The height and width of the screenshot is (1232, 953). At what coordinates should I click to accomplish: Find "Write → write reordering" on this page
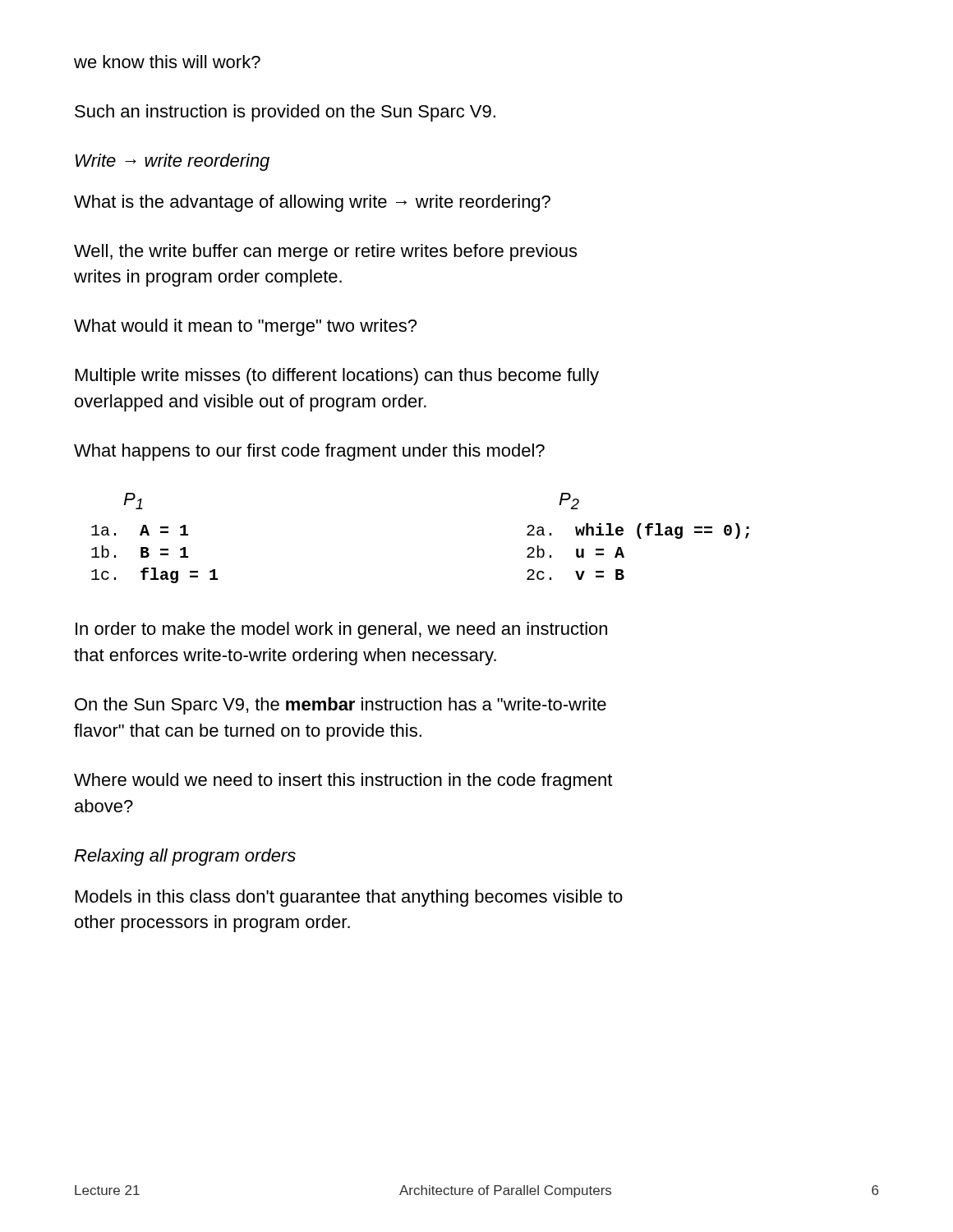click(172, 160)
